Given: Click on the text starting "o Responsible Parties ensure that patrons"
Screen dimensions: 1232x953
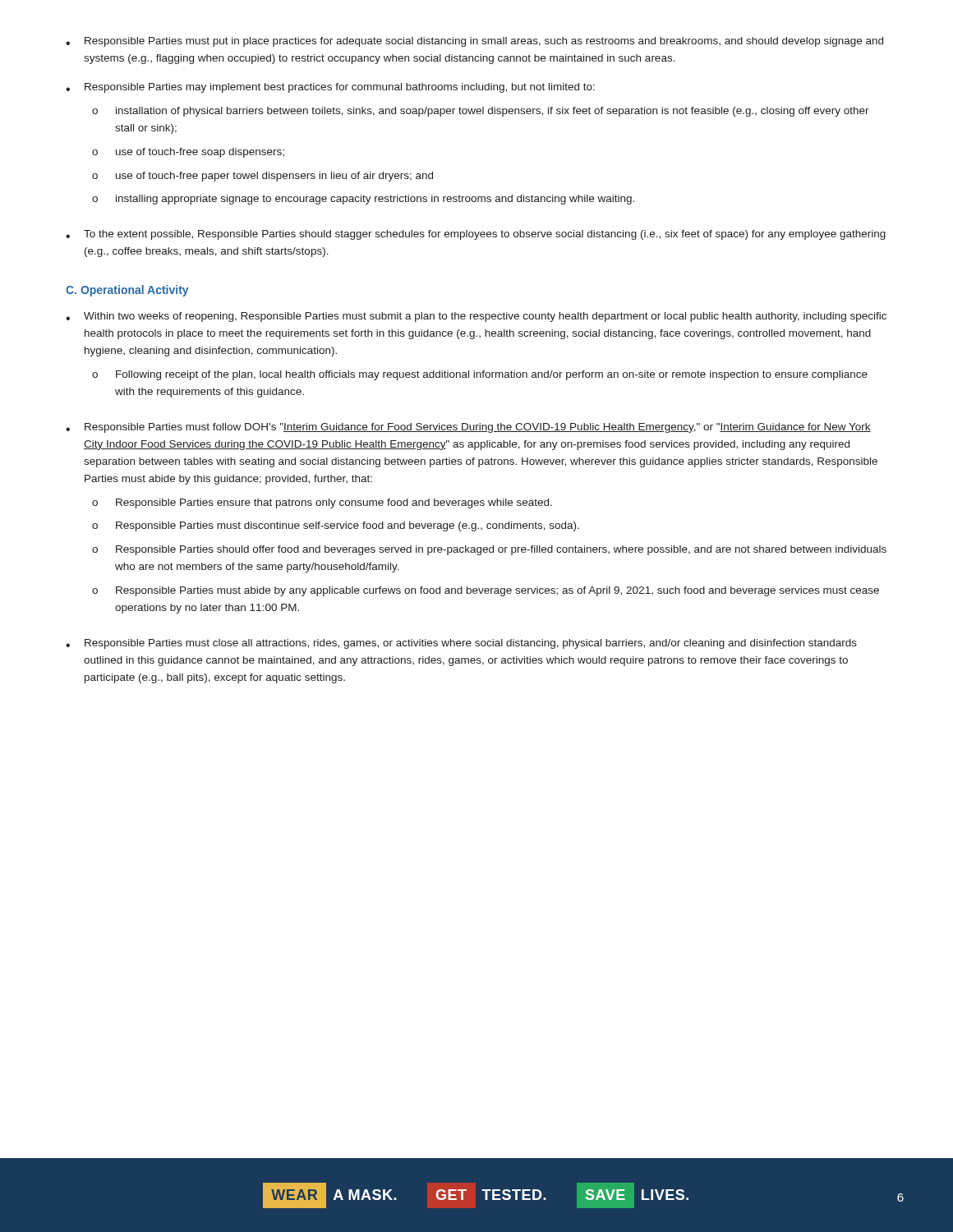Looking at the screenshot, I should point(490,503).
